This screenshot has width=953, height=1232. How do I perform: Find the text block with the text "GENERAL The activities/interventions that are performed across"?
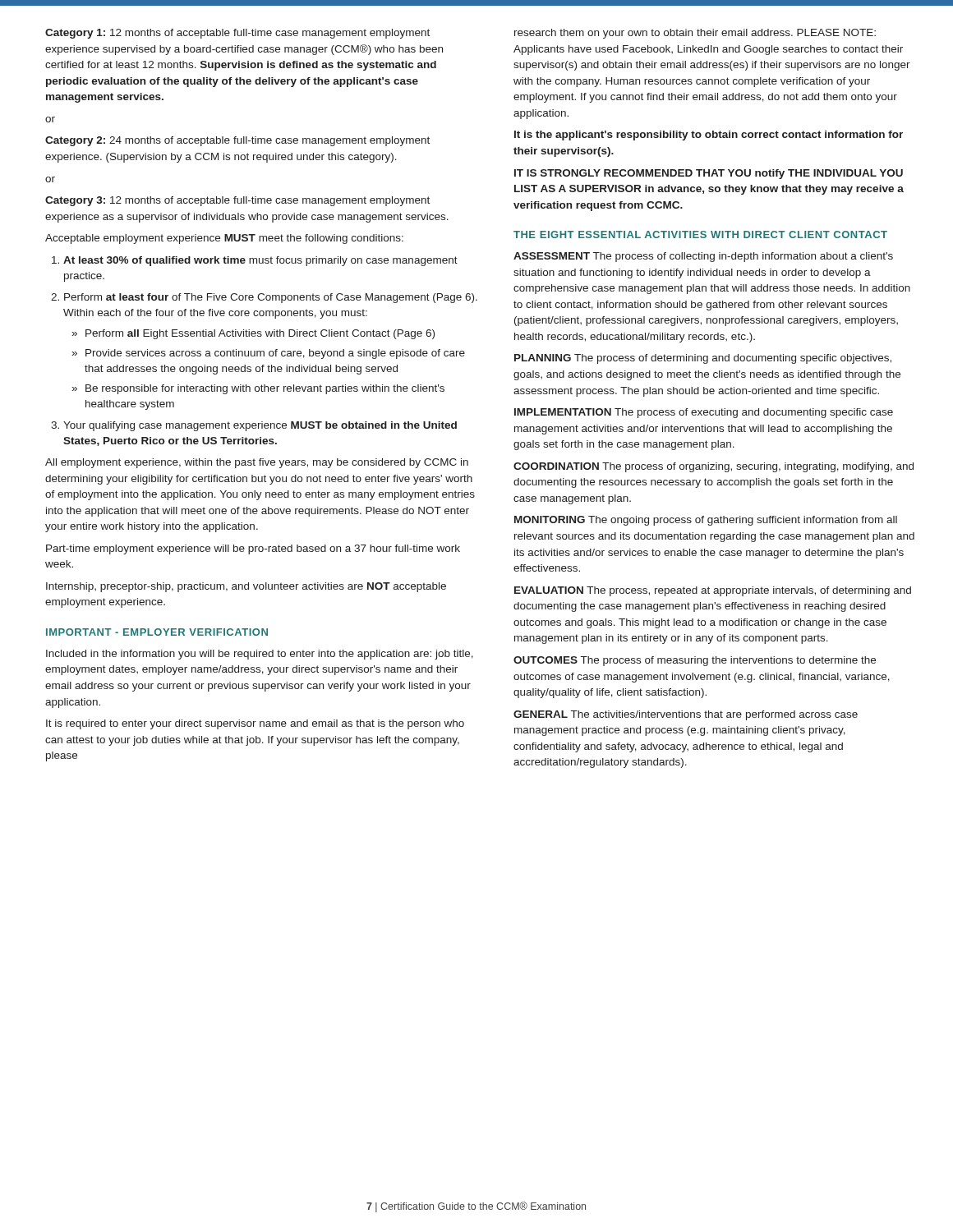[715, 738]
